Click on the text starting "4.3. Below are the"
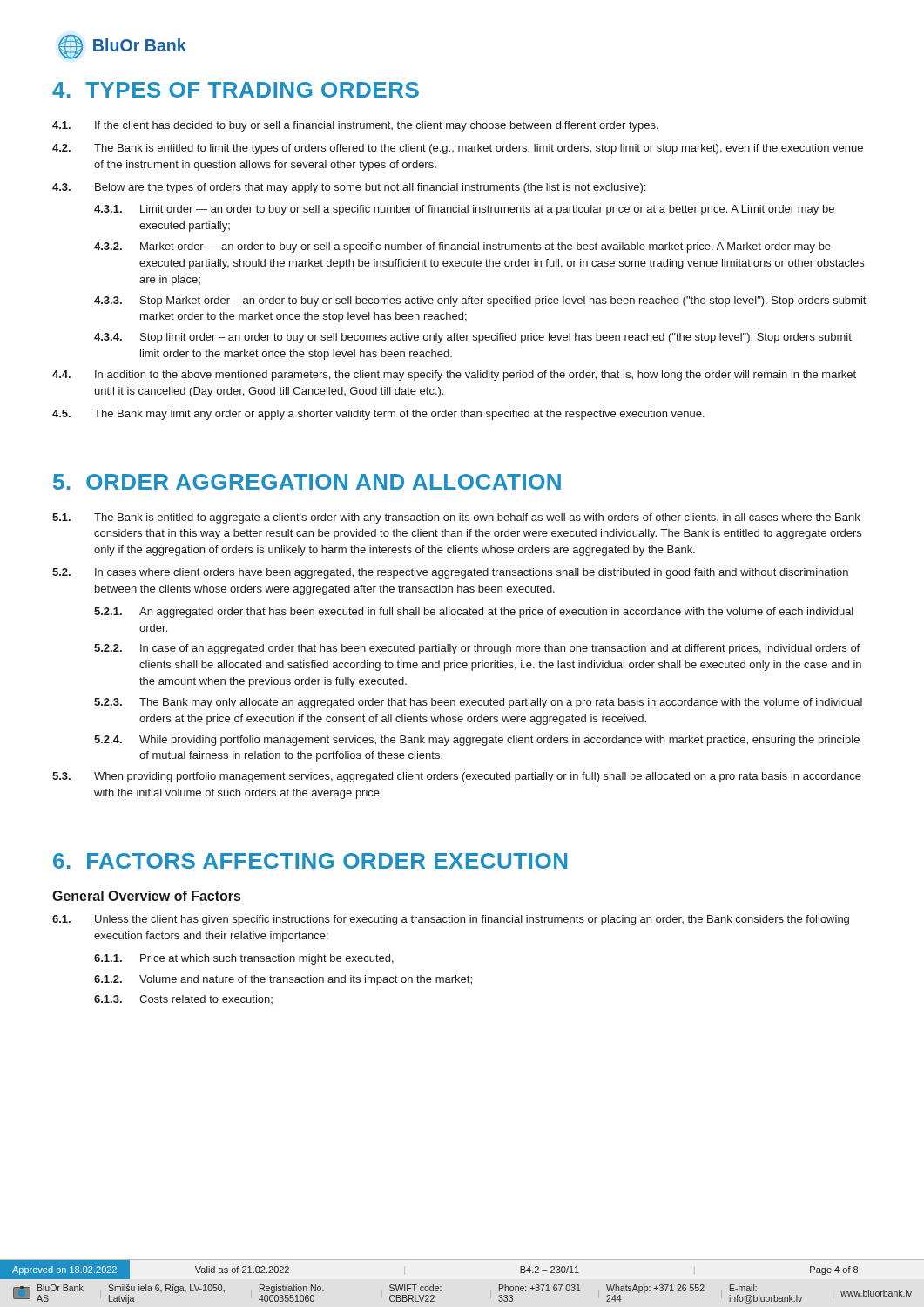The height and width of the screenshot is (1307, 924). click(x=462, y=187)
